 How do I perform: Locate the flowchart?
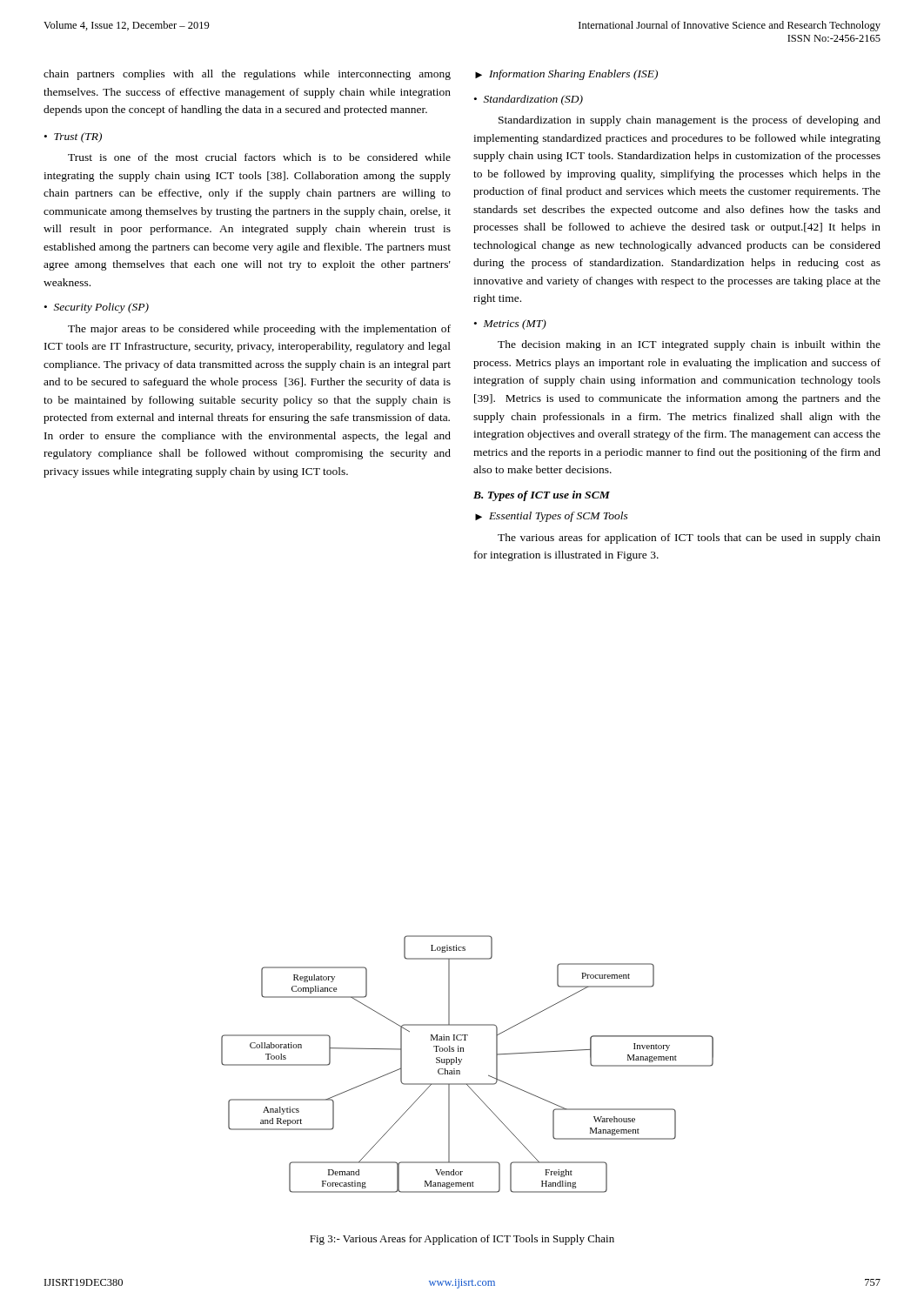tap(462, 1057)
